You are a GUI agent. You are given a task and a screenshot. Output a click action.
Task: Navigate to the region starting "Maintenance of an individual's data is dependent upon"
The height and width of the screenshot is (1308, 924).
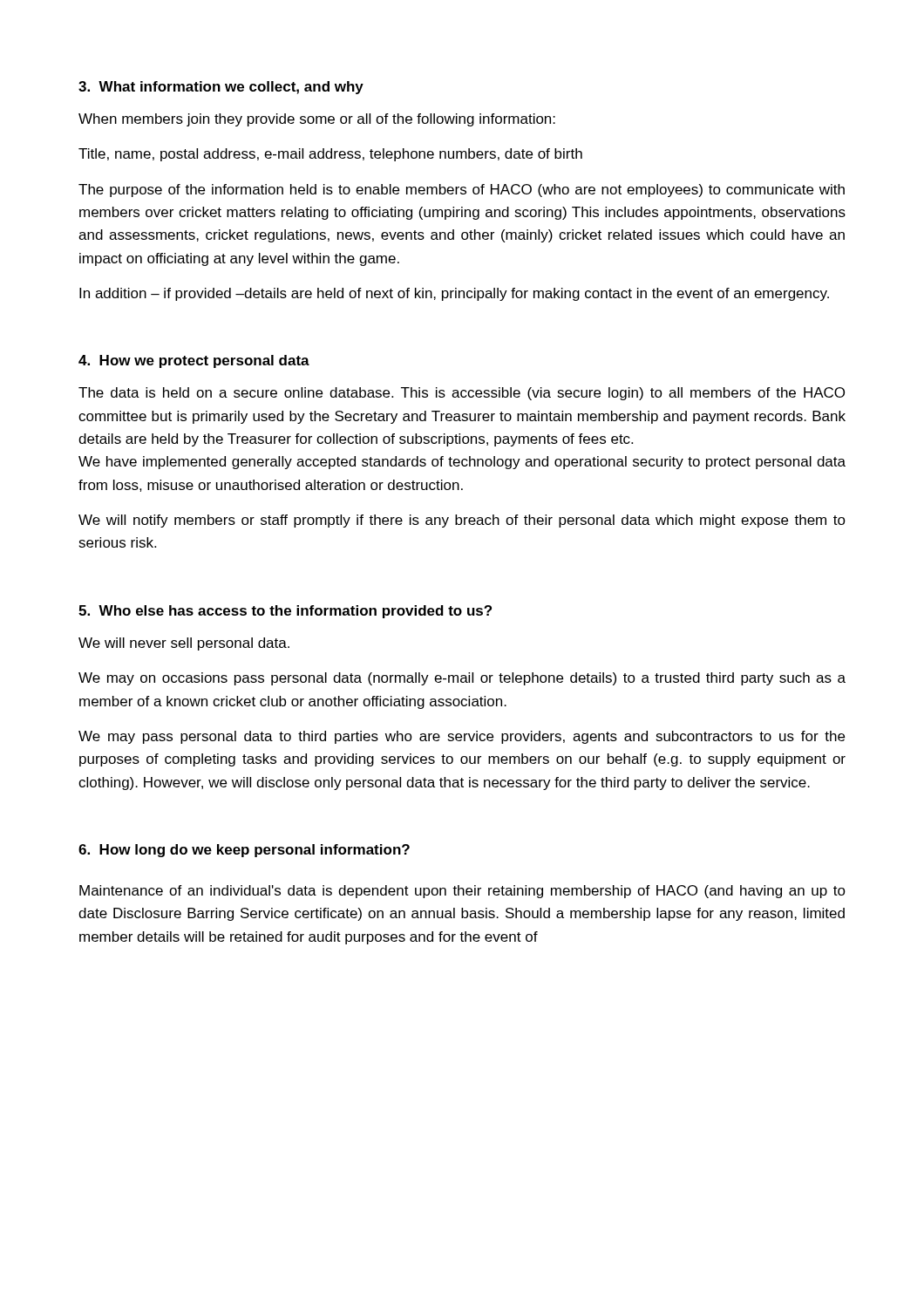[462, 914]
